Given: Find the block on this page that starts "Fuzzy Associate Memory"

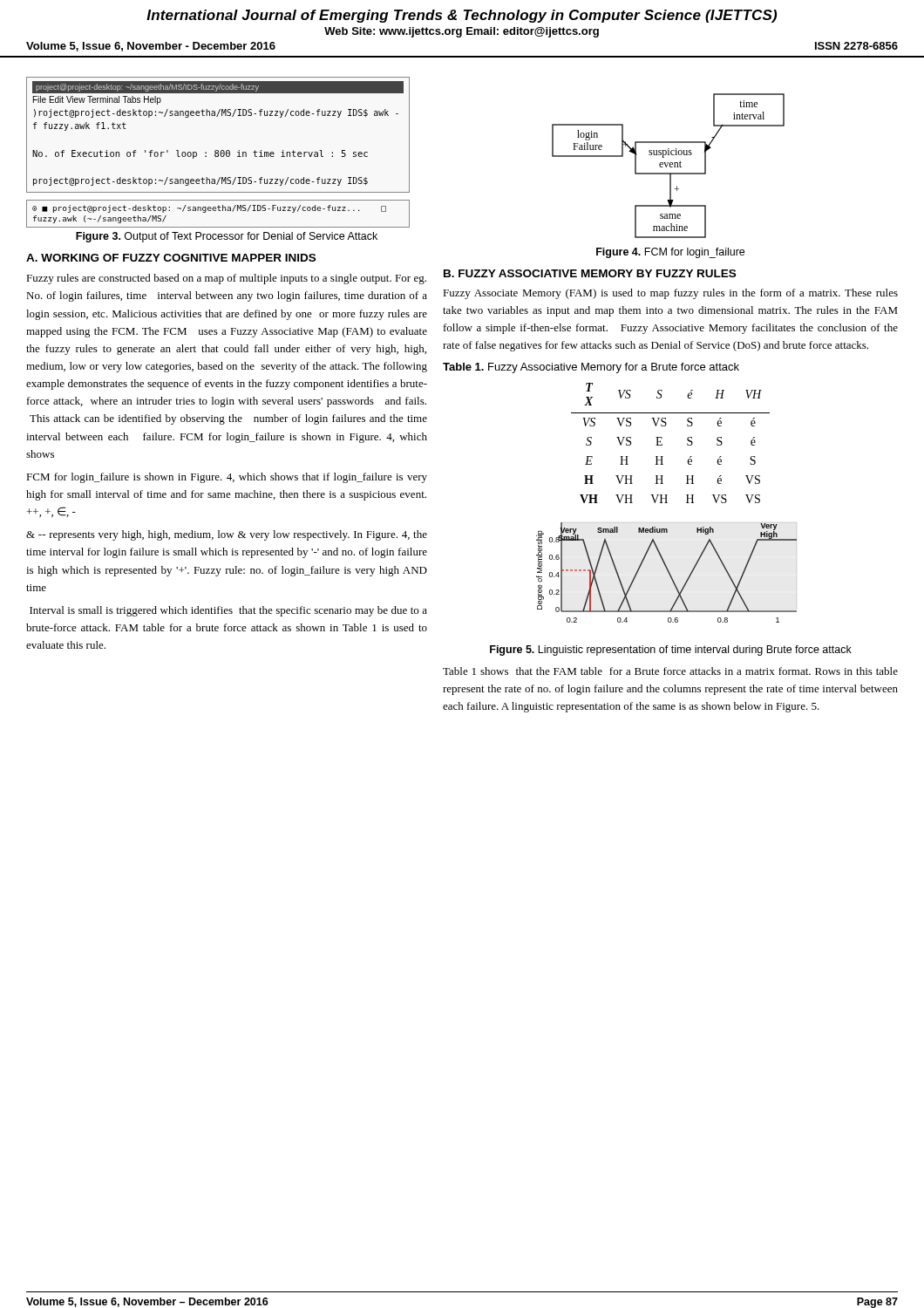Looking at the screenshot, I should click(670, 319).
